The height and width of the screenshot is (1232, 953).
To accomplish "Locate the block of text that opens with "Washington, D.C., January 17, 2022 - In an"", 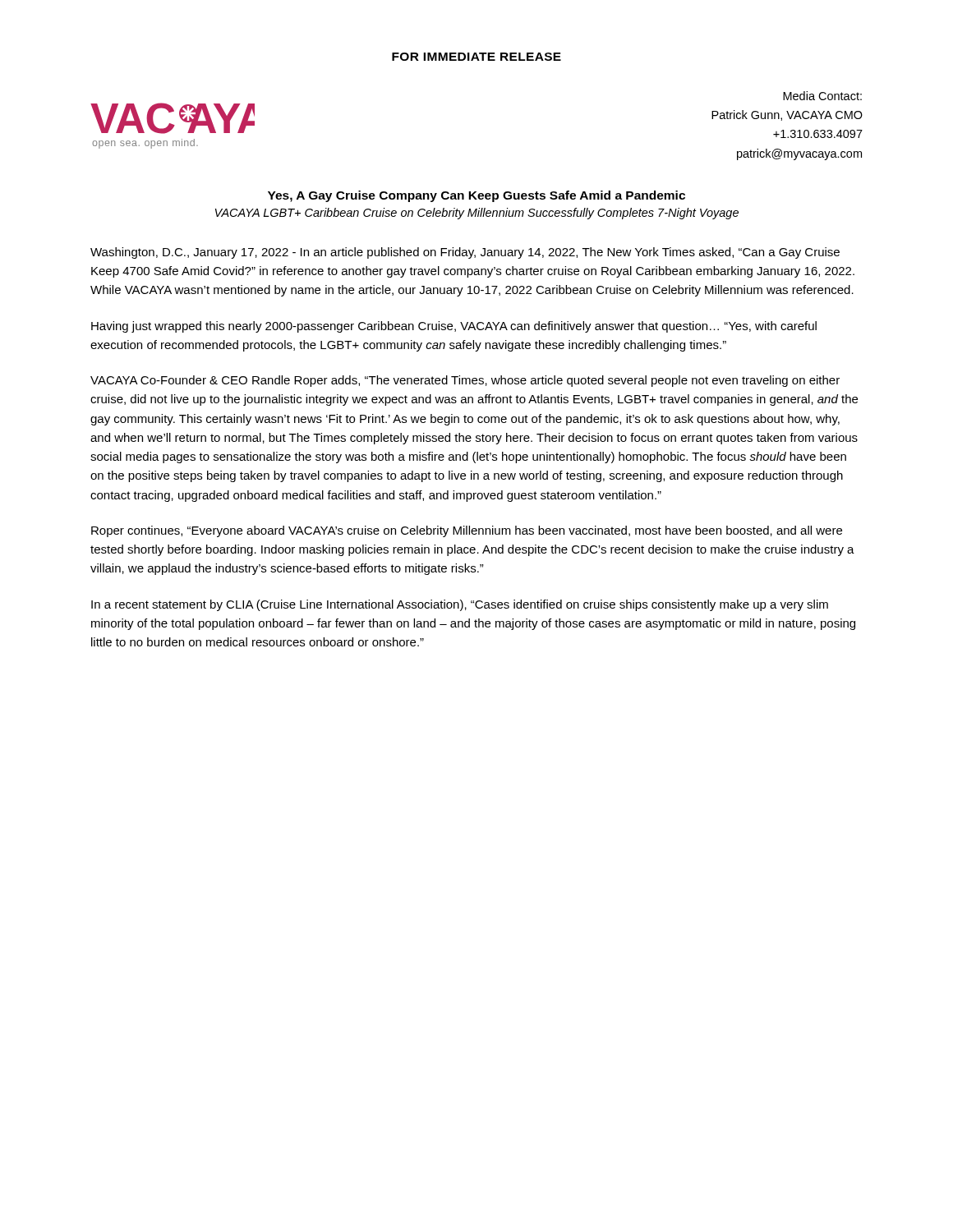I will (x=473, y=271).
